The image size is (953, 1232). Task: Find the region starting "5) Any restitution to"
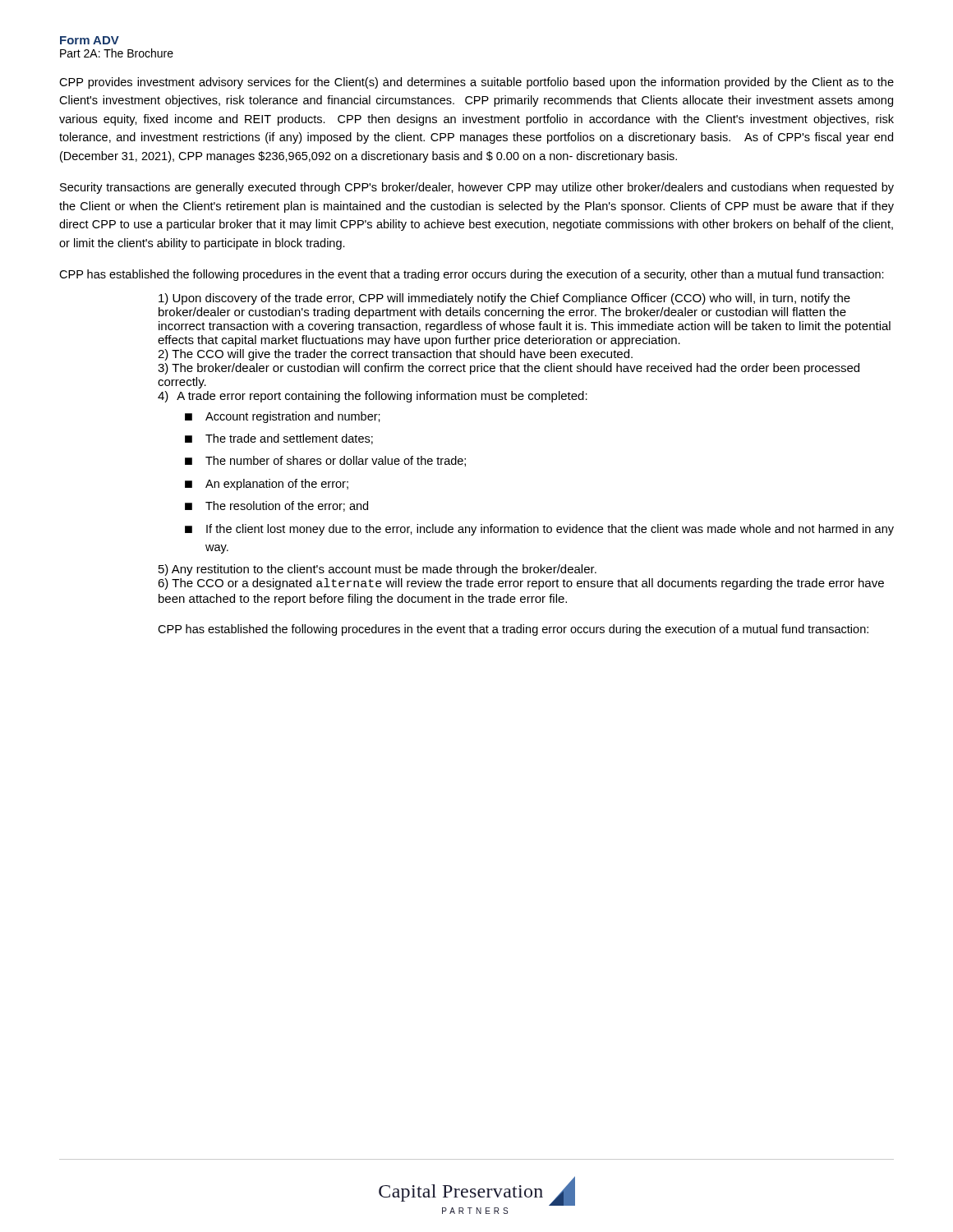(526, 568)
